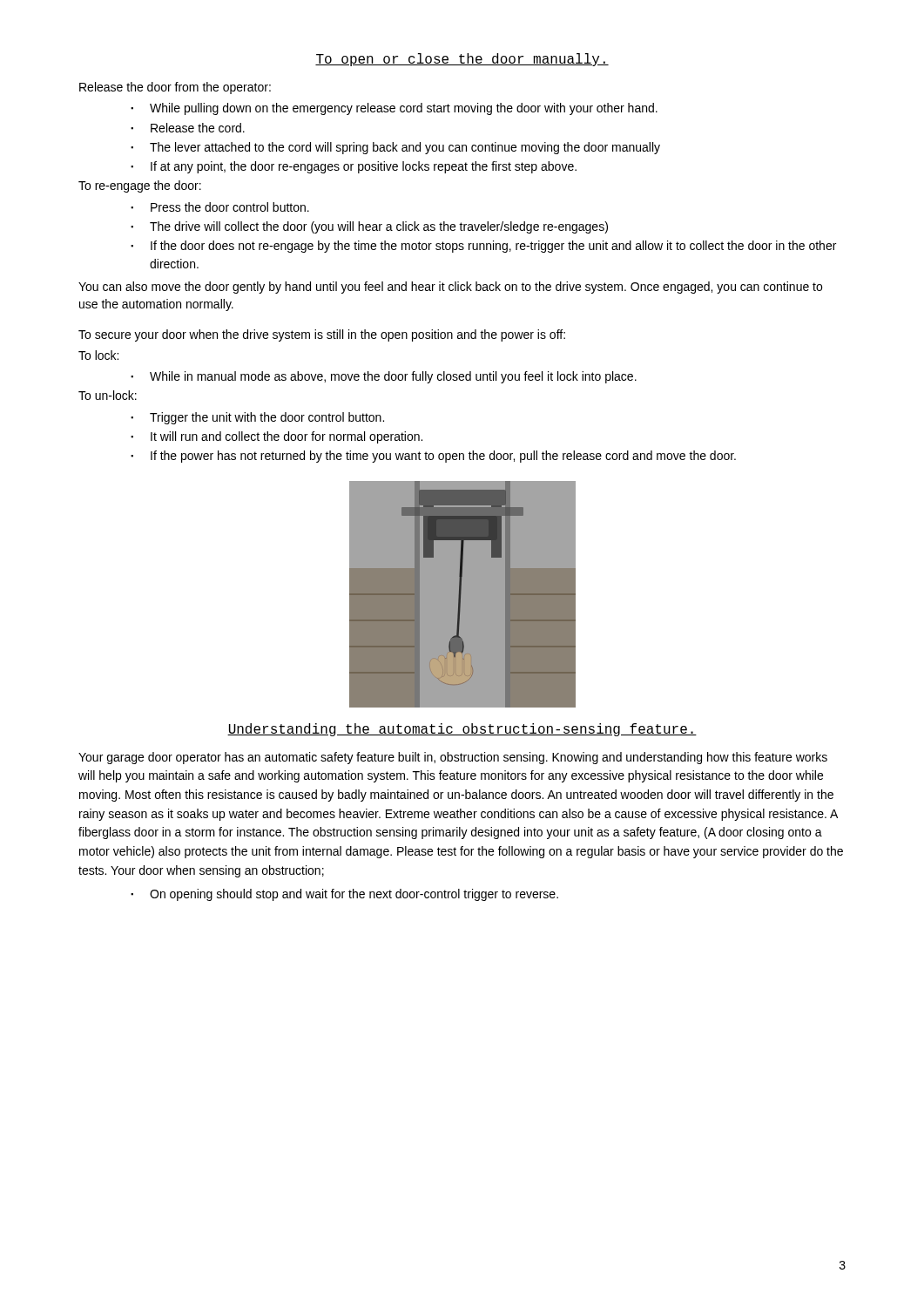The image size is (924, 1307).
Task: Locate the element starting "To re-engage the door:"
Action: (140, 186)
